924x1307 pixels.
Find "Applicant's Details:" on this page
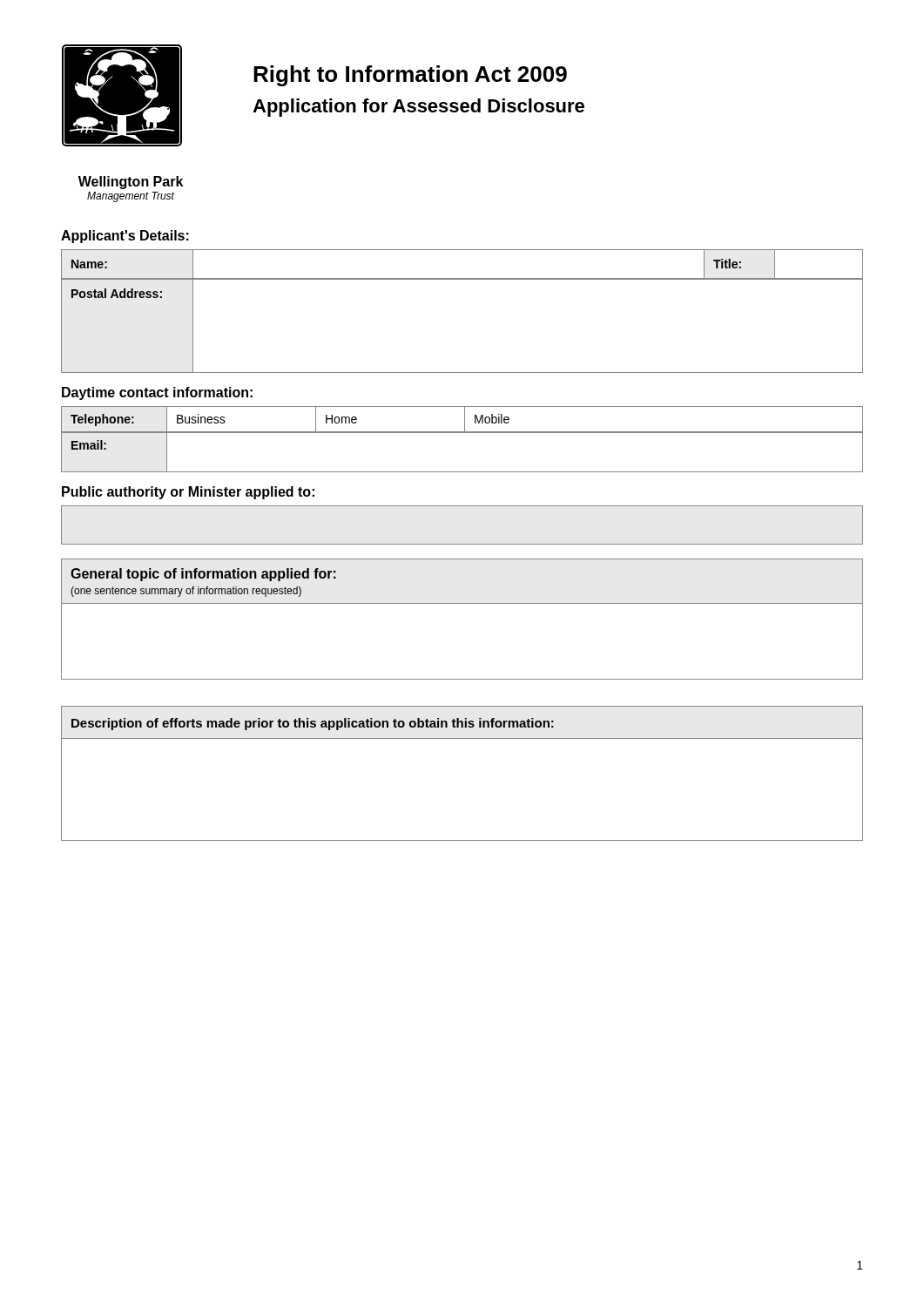[125, 236]
